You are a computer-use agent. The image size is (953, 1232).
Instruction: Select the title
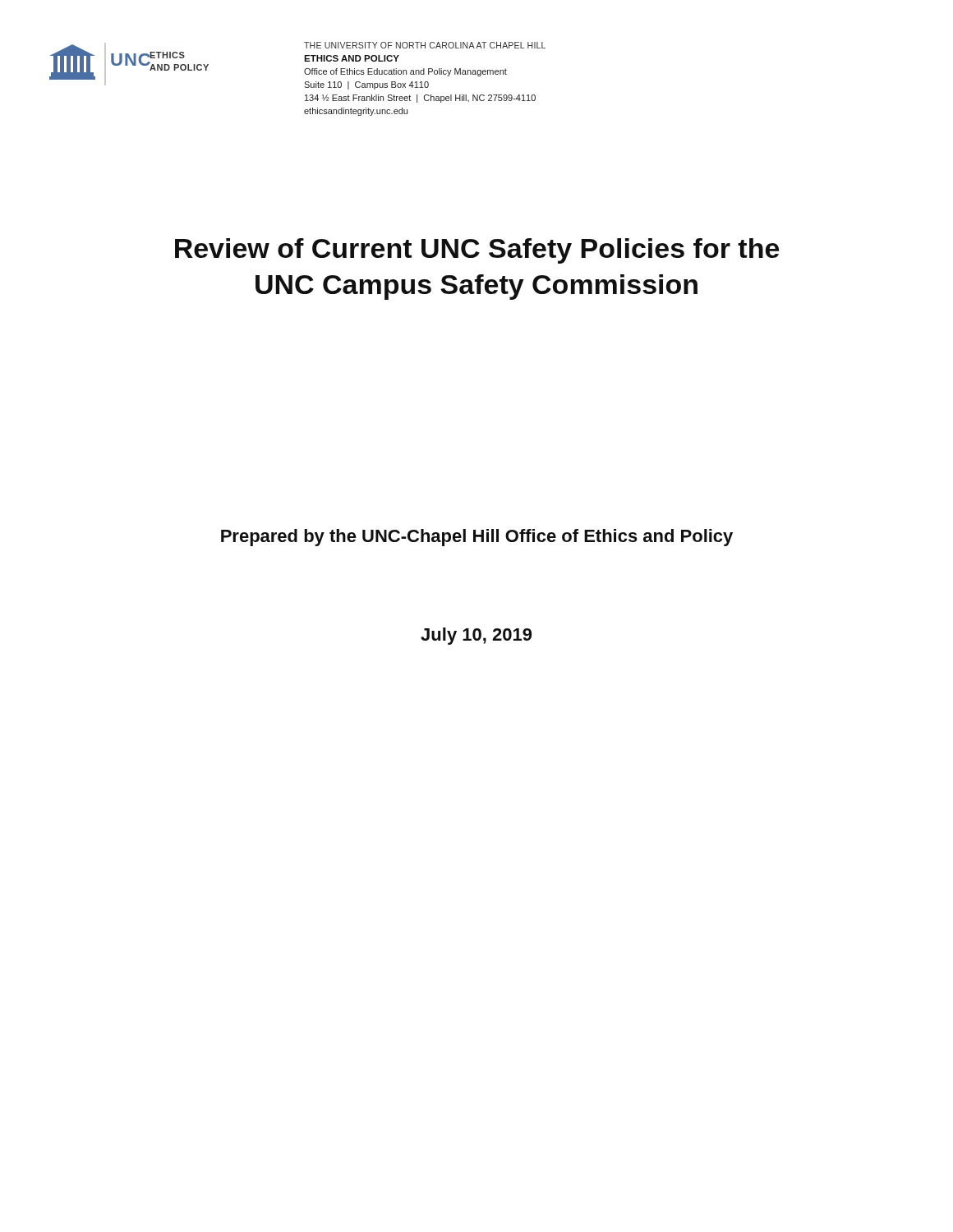pyautogui.click(x=476, y=266)
